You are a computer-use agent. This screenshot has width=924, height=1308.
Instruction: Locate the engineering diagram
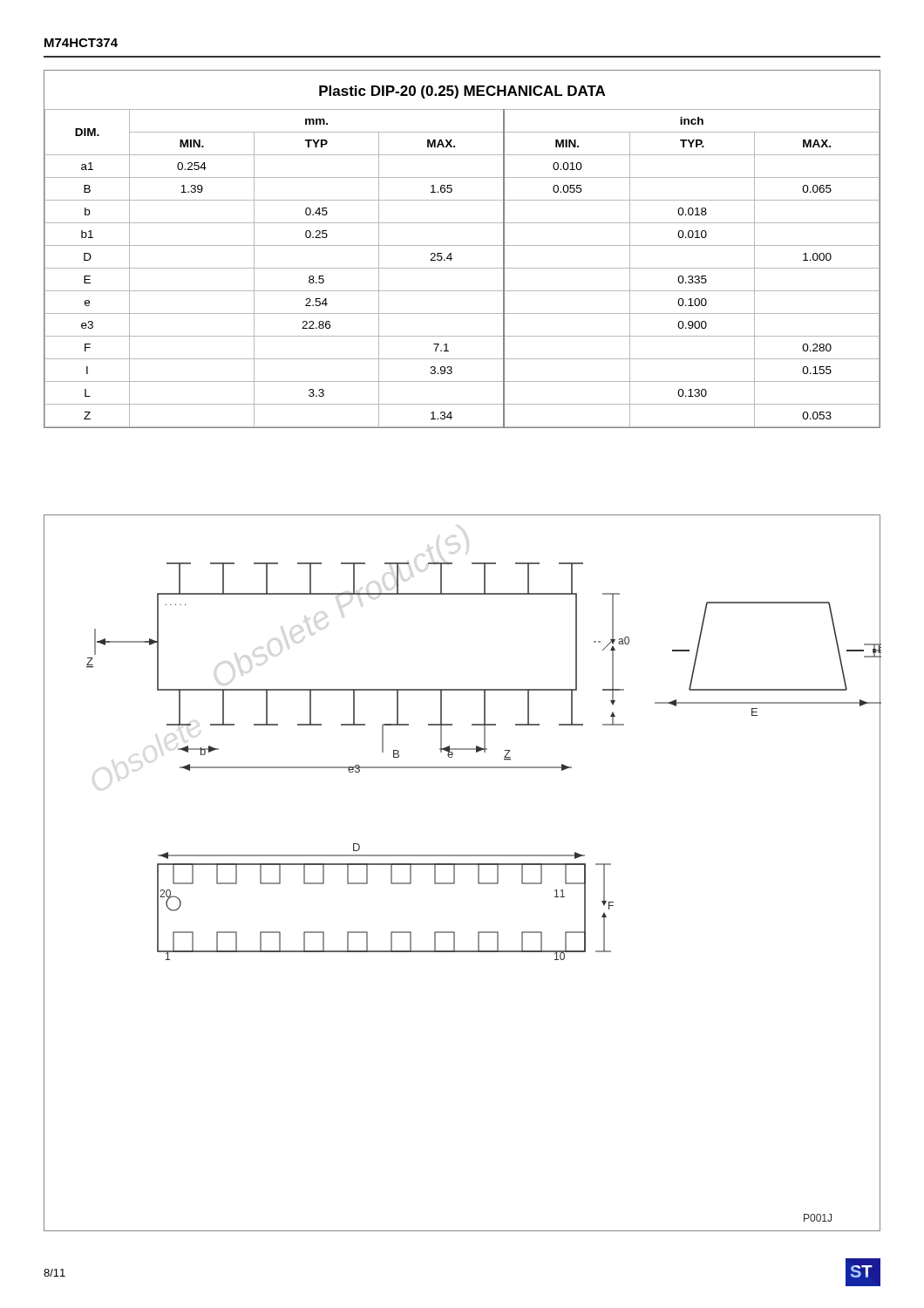point(462,873)
